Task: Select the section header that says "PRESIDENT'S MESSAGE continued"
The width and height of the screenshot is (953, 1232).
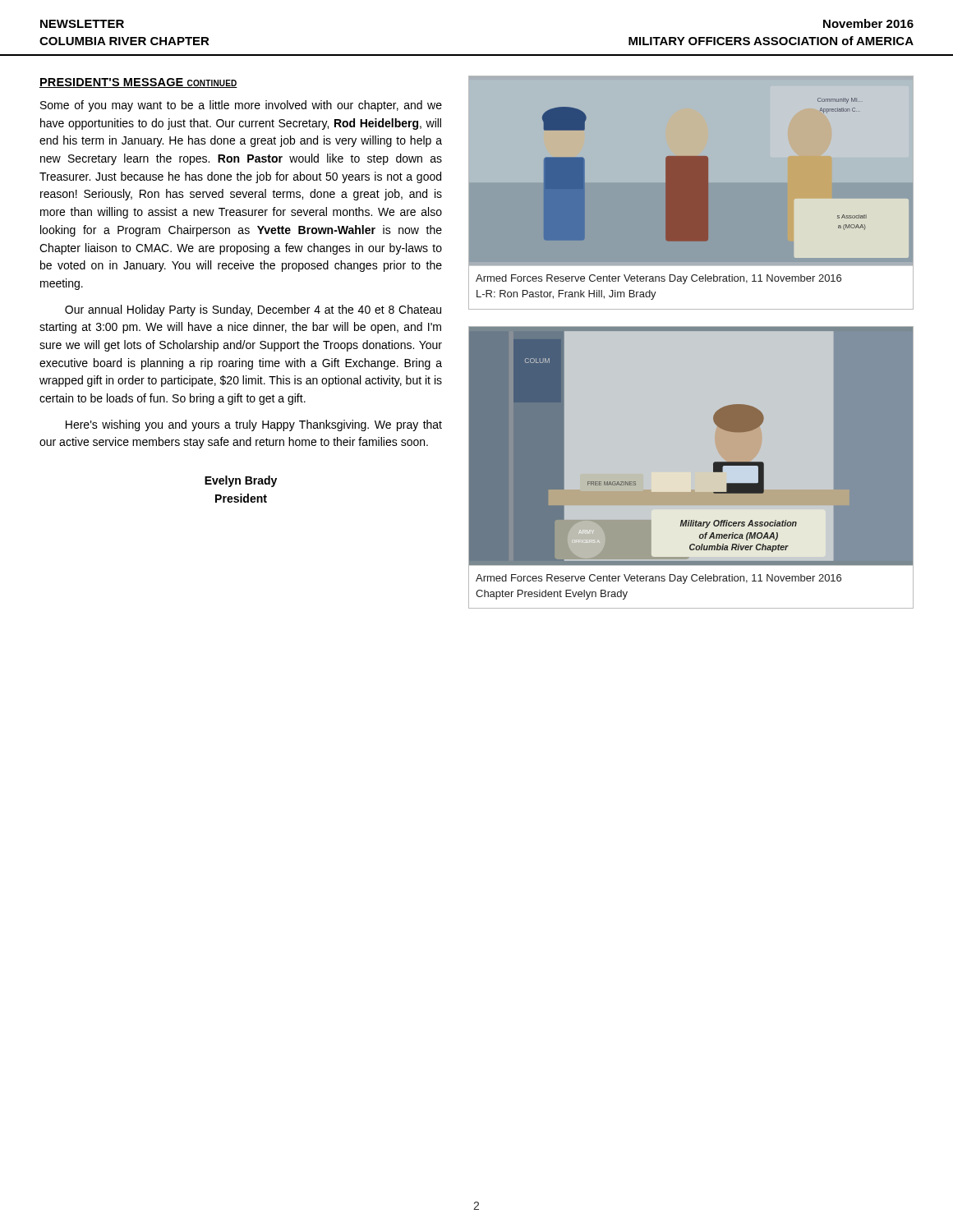Action: point(138,82)
